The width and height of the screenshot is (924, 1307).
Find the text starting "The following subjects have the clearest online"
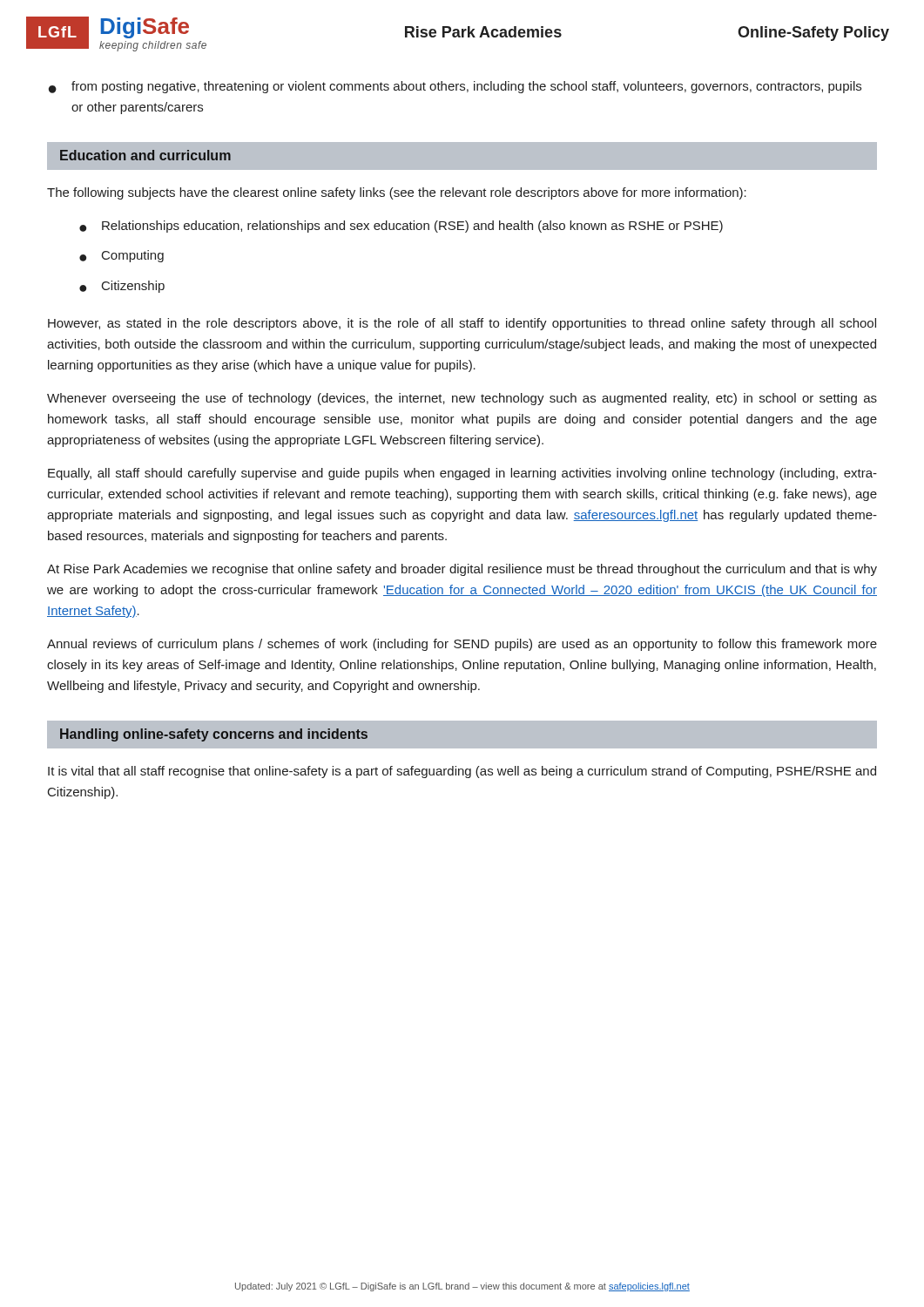tap(397, 192)
